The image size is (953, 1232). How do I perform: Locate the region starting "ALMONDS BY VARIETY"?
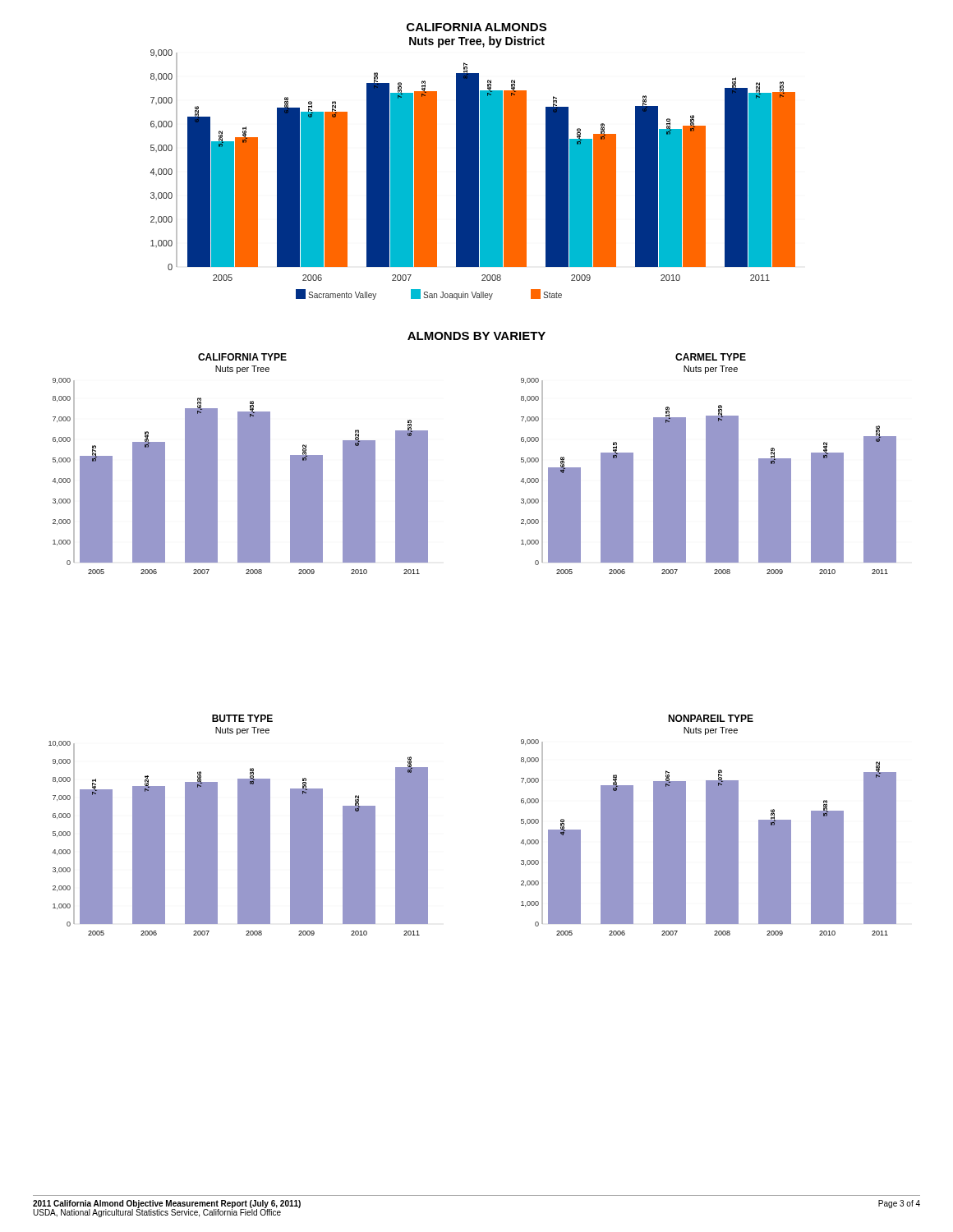(x=476, y=336)
